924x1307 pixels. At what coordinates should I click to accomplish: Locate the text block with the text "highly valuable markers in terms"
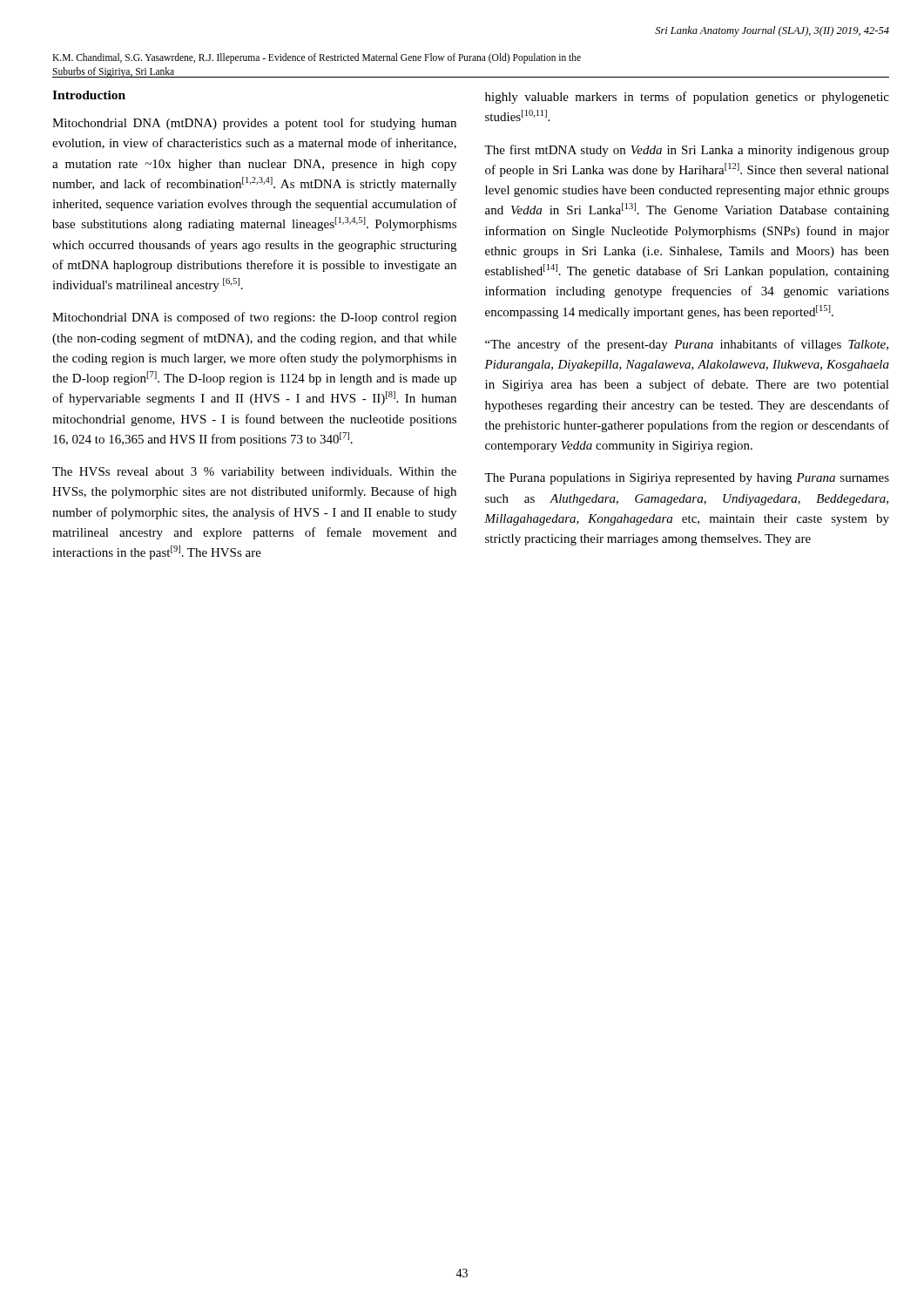pyautogui.click(x=687, y=318)
